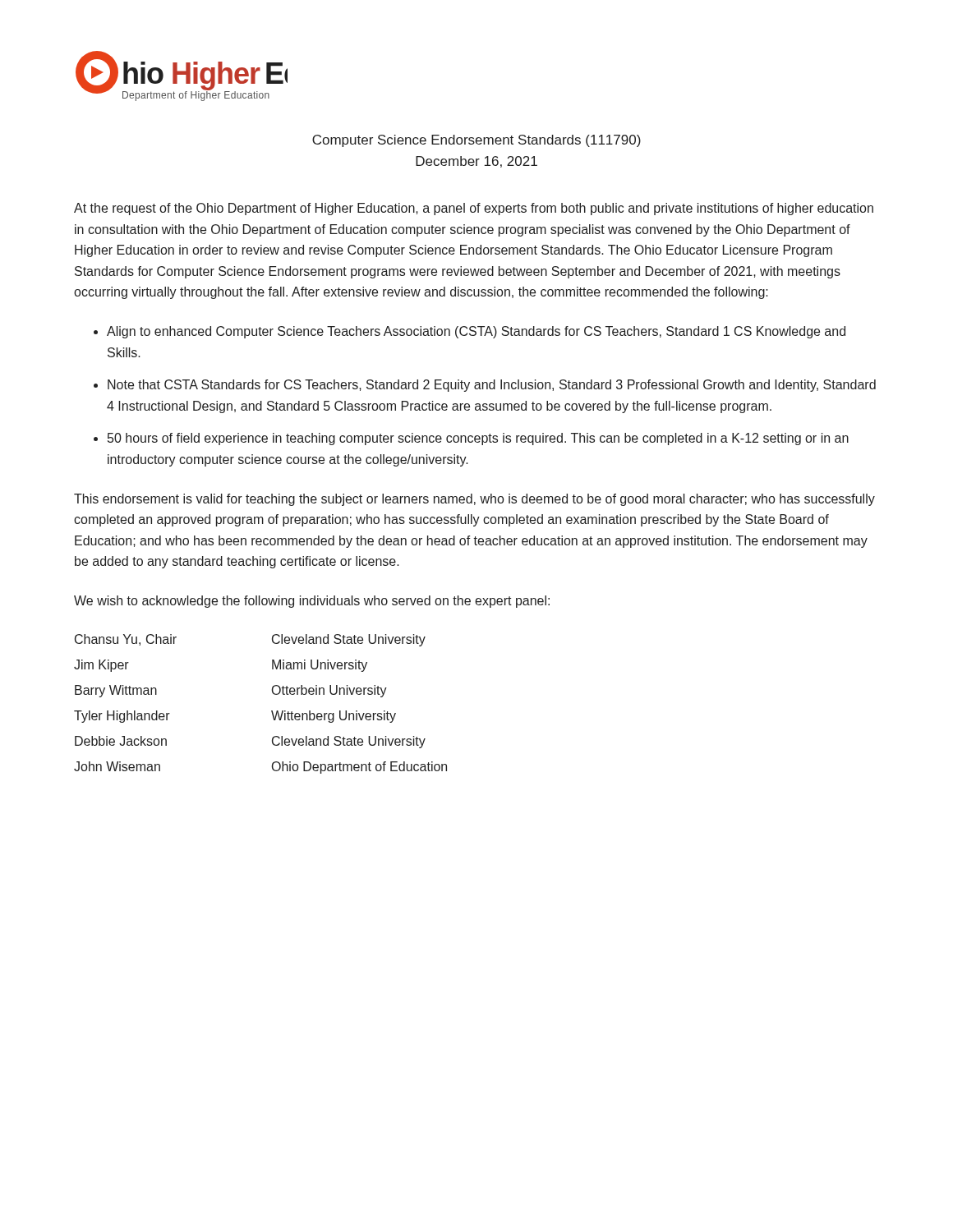Locate the logo
Image resolution: width=953 pixels, height=1232 pixels.
[476, 78]
